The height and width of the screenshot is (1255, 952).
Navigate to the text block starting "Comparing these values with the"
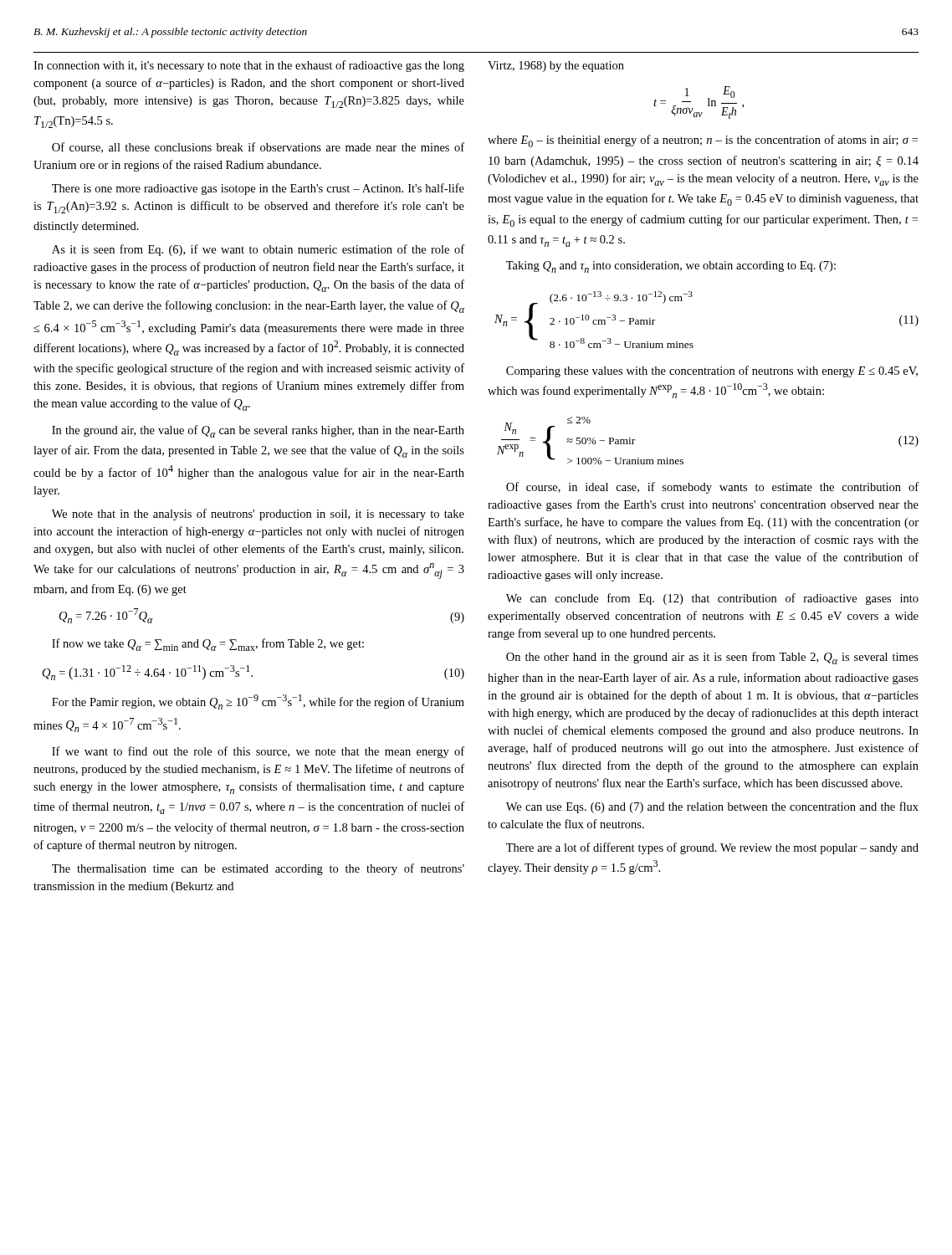(703, 383)
